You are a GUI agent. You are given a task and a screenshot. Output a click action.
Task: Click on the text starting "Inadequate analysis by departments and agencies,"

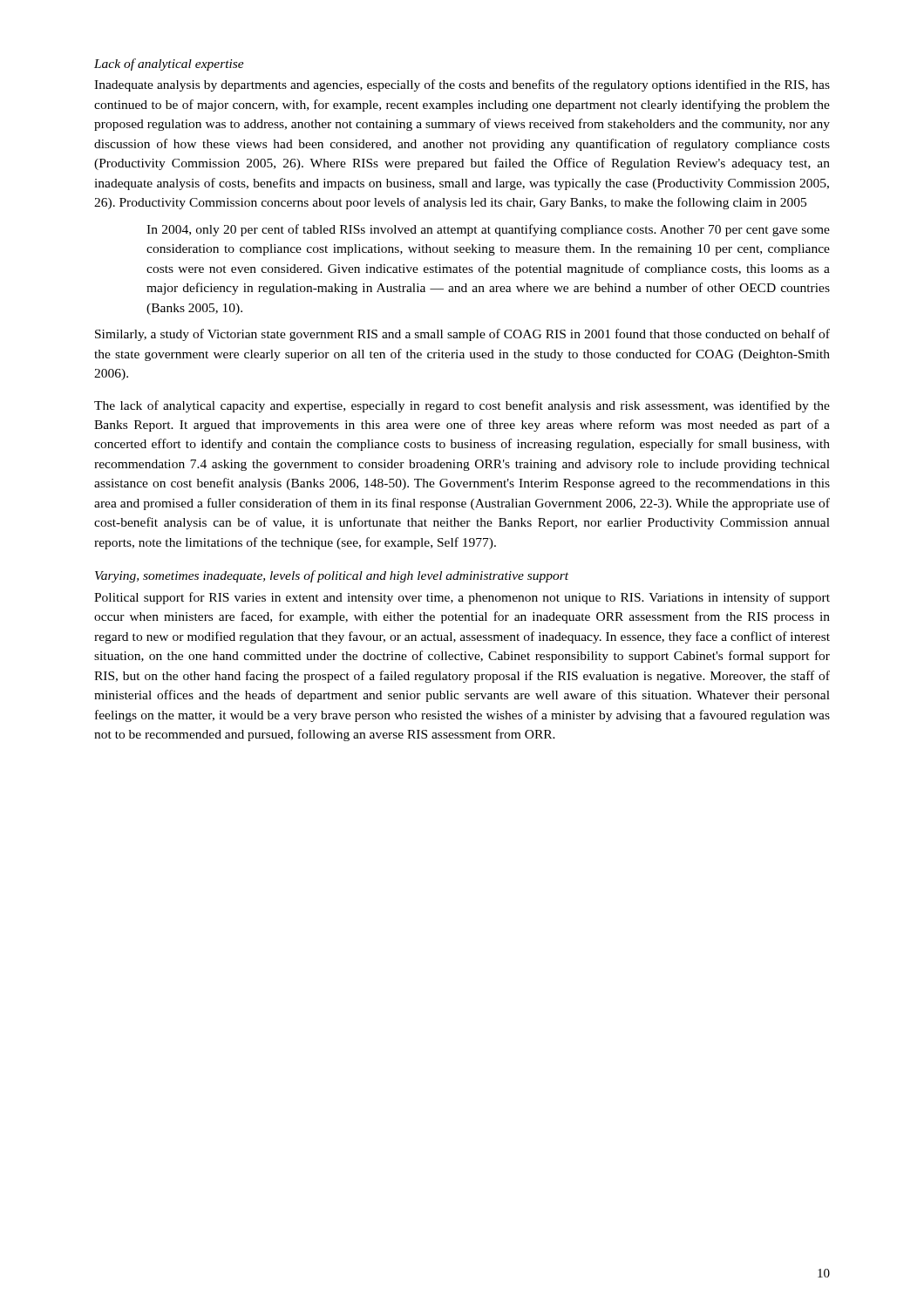pyautogui.click(x=462, y=144)
